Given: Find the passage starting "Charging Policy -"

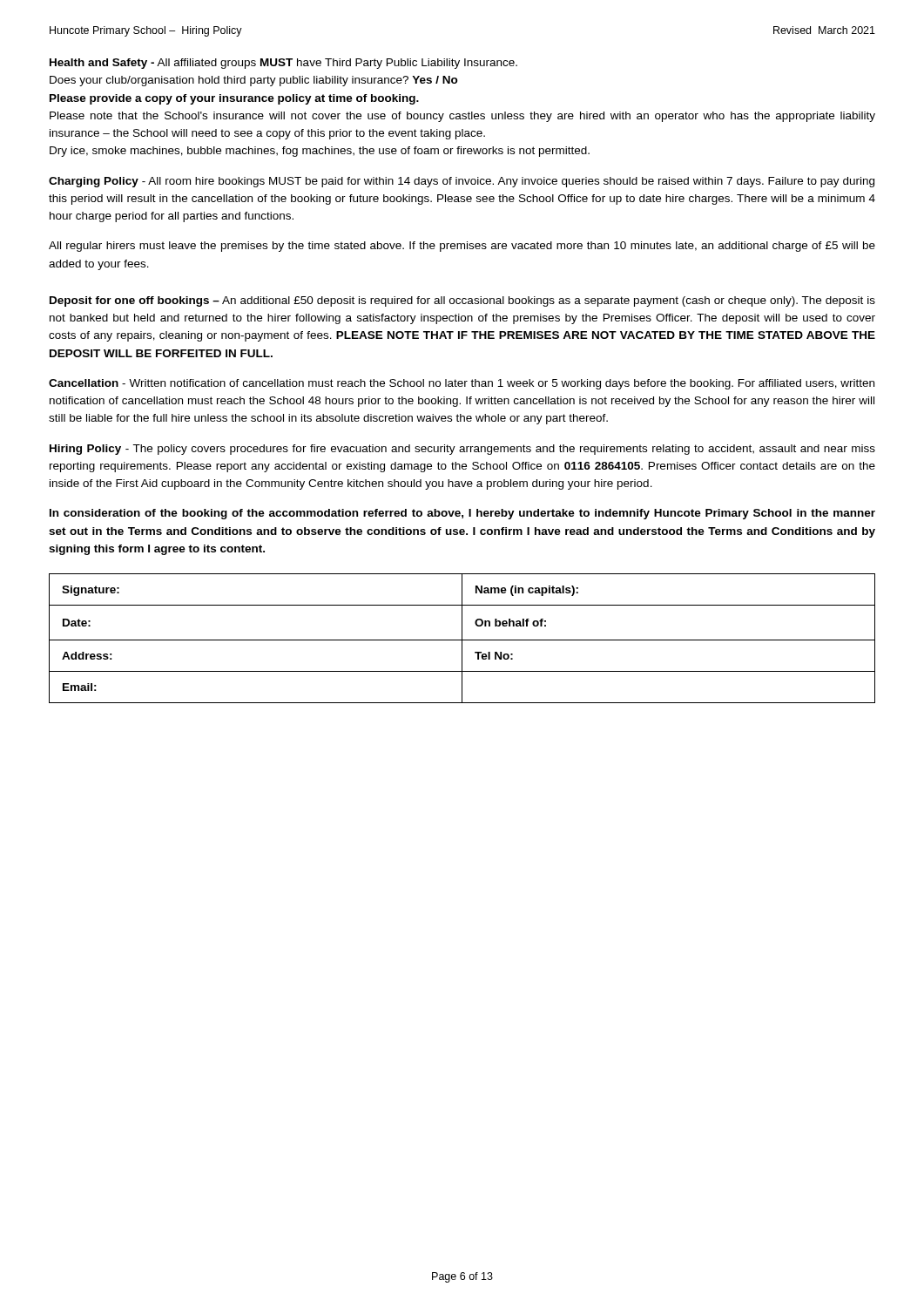Looking at the screenshot, I should (462, 198).
